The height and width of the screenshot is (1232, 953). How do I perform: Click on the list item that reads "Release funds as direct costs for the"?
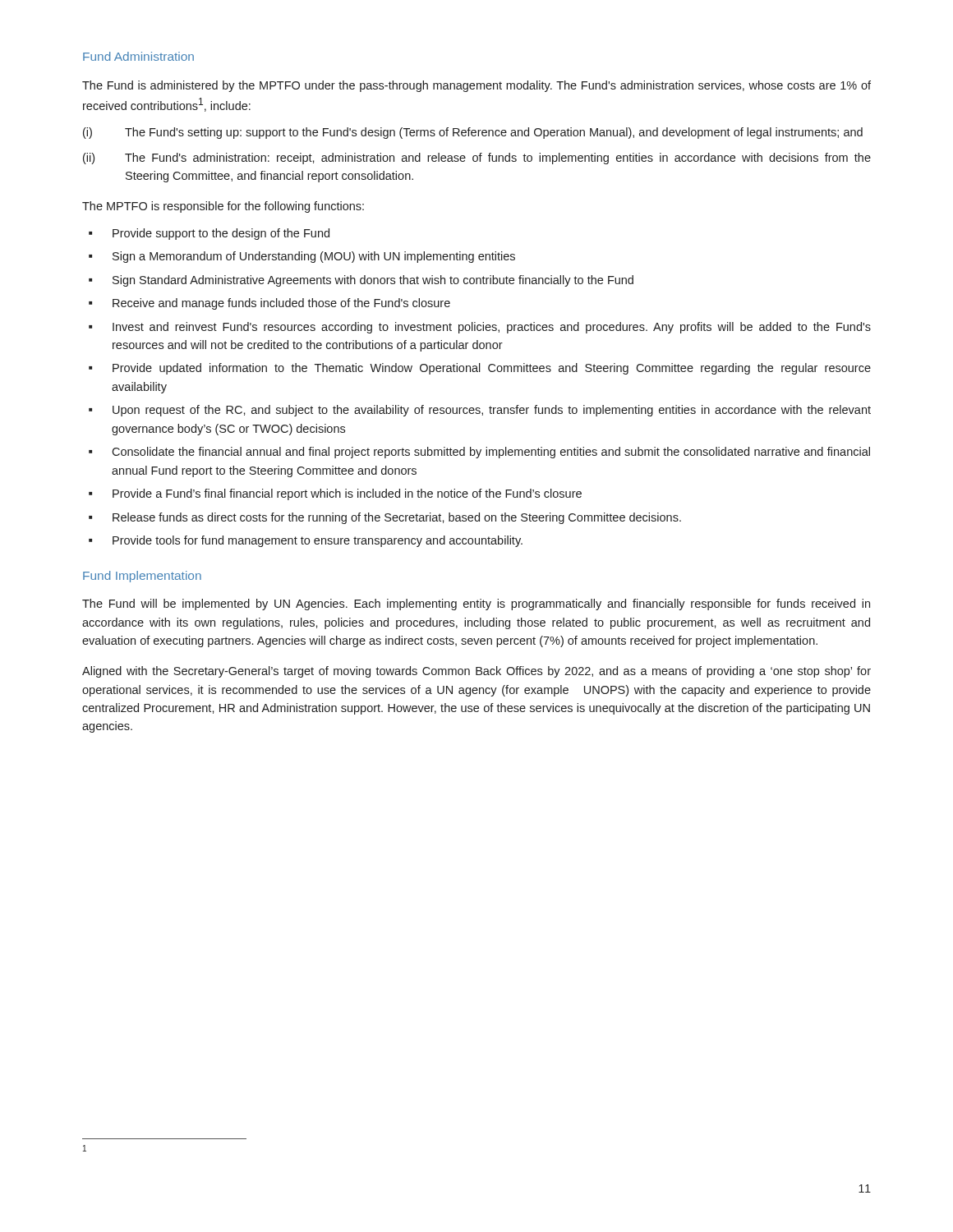397,517
